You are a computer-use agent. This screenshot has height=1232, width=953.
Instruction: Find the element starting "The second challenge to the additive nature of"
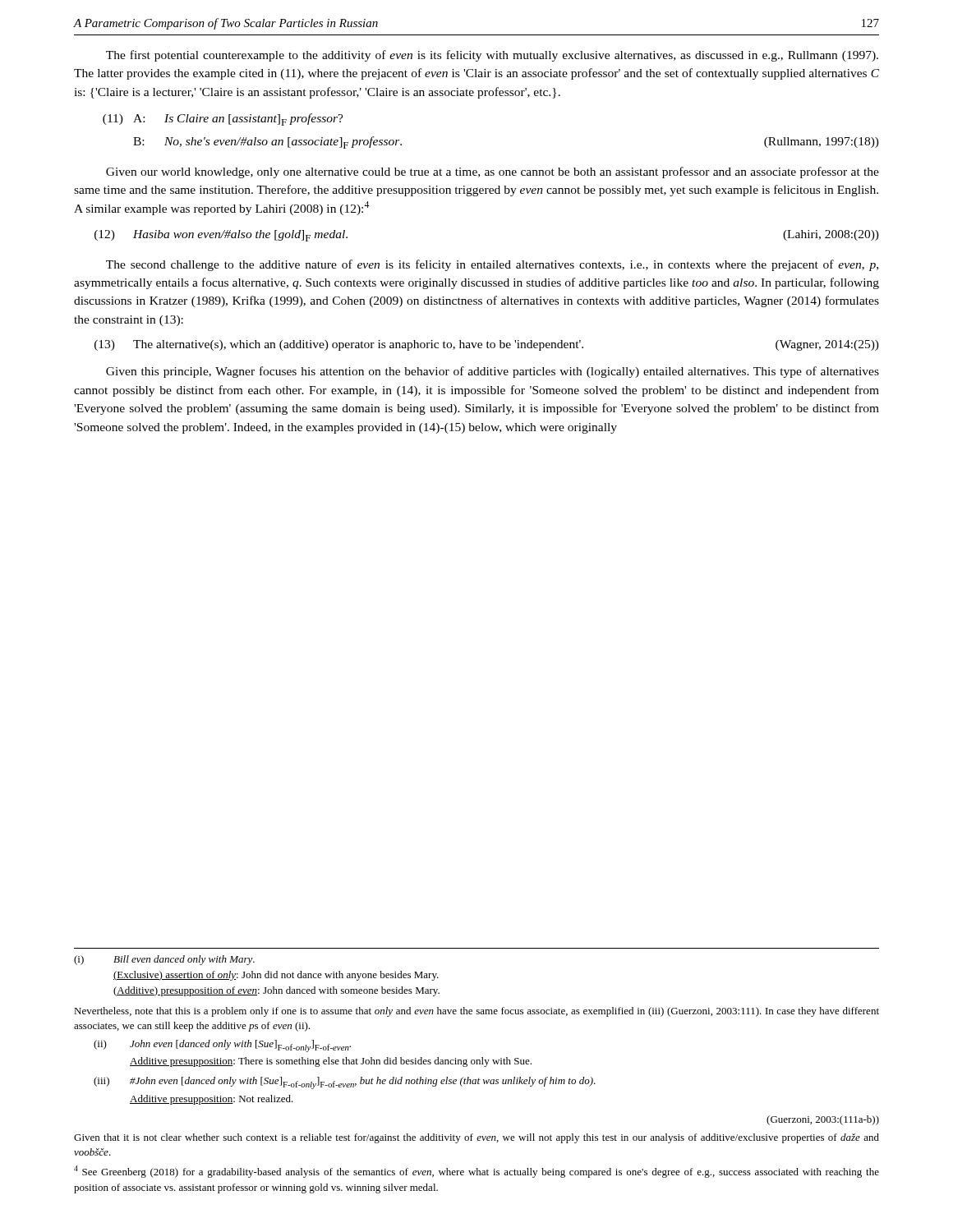pos(476,292)
